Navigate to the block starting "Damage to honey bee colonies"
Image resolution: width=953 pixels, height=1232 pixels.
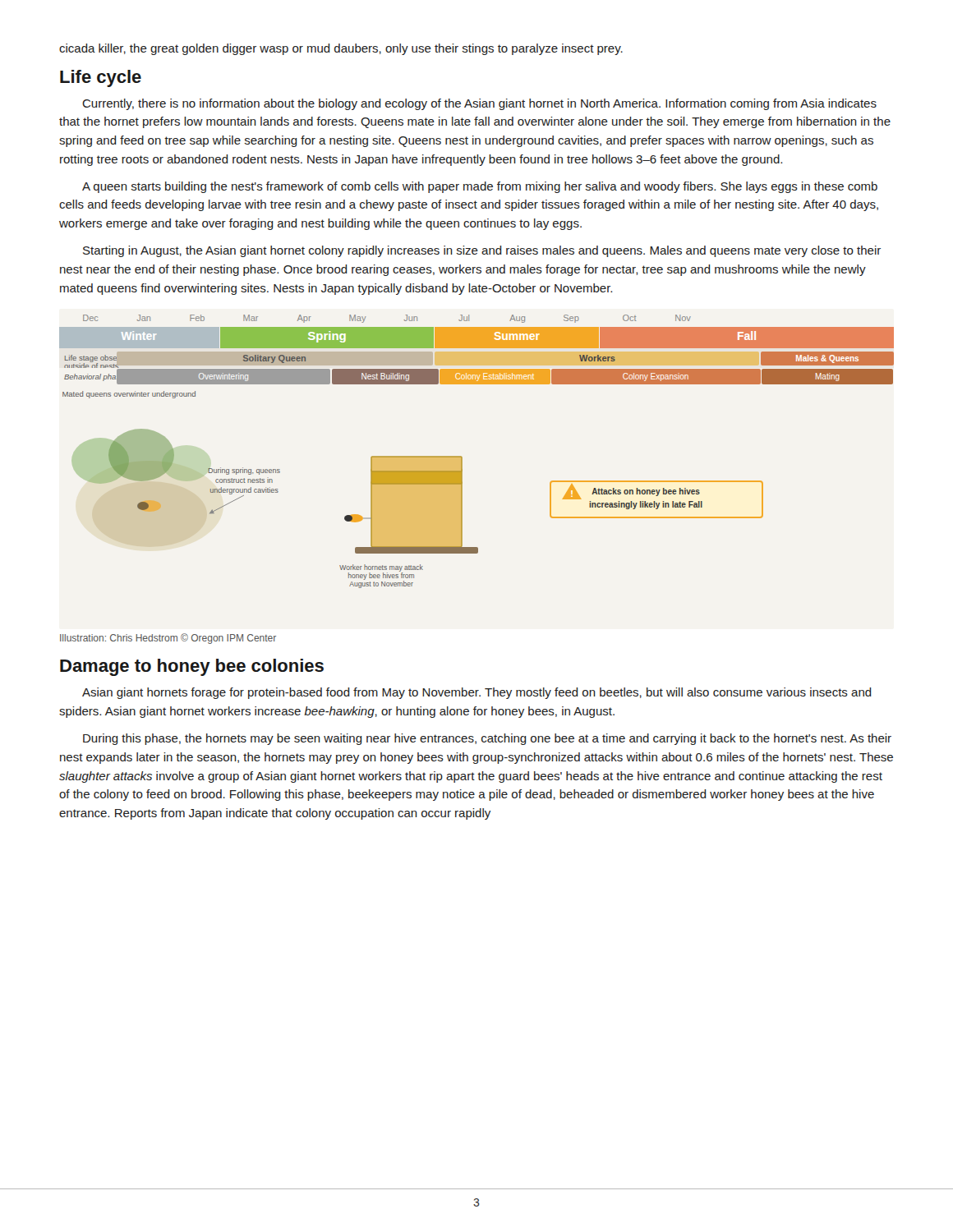[192, 666]
